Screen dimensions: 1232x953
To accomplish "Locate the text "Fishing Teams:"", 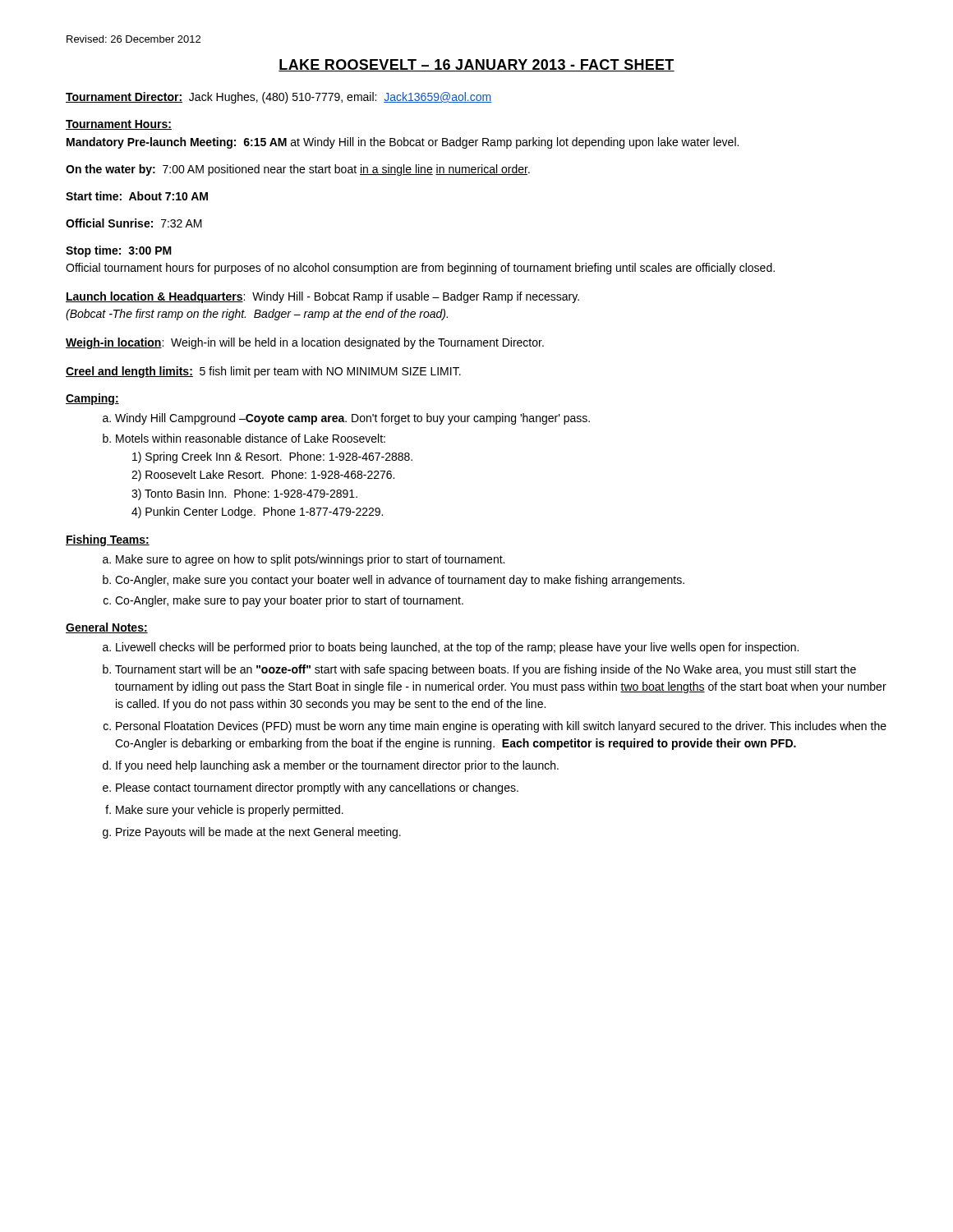I will (x=107, y=539).
